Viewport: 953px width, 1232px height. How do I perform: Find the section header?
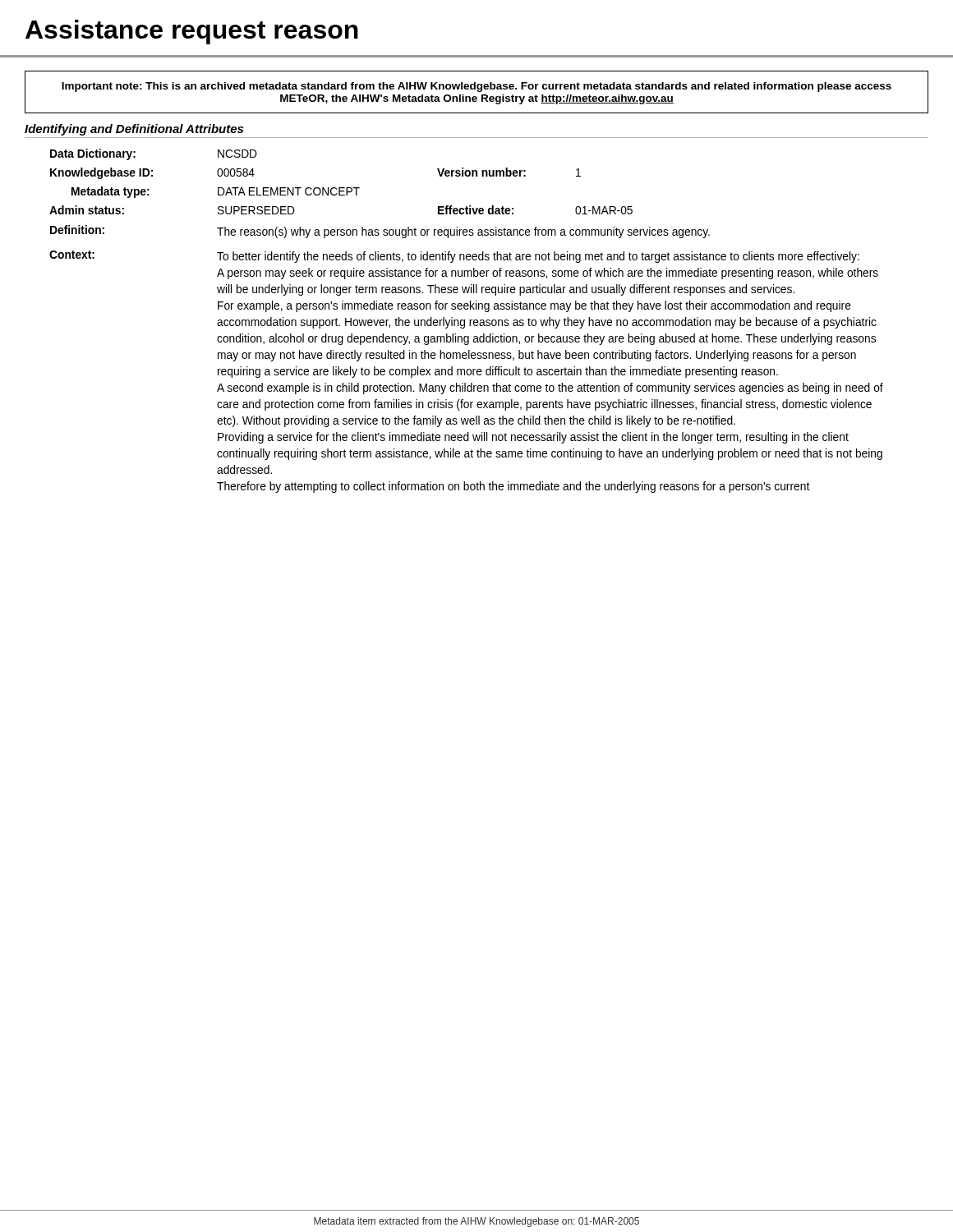[x=134, y=129]
